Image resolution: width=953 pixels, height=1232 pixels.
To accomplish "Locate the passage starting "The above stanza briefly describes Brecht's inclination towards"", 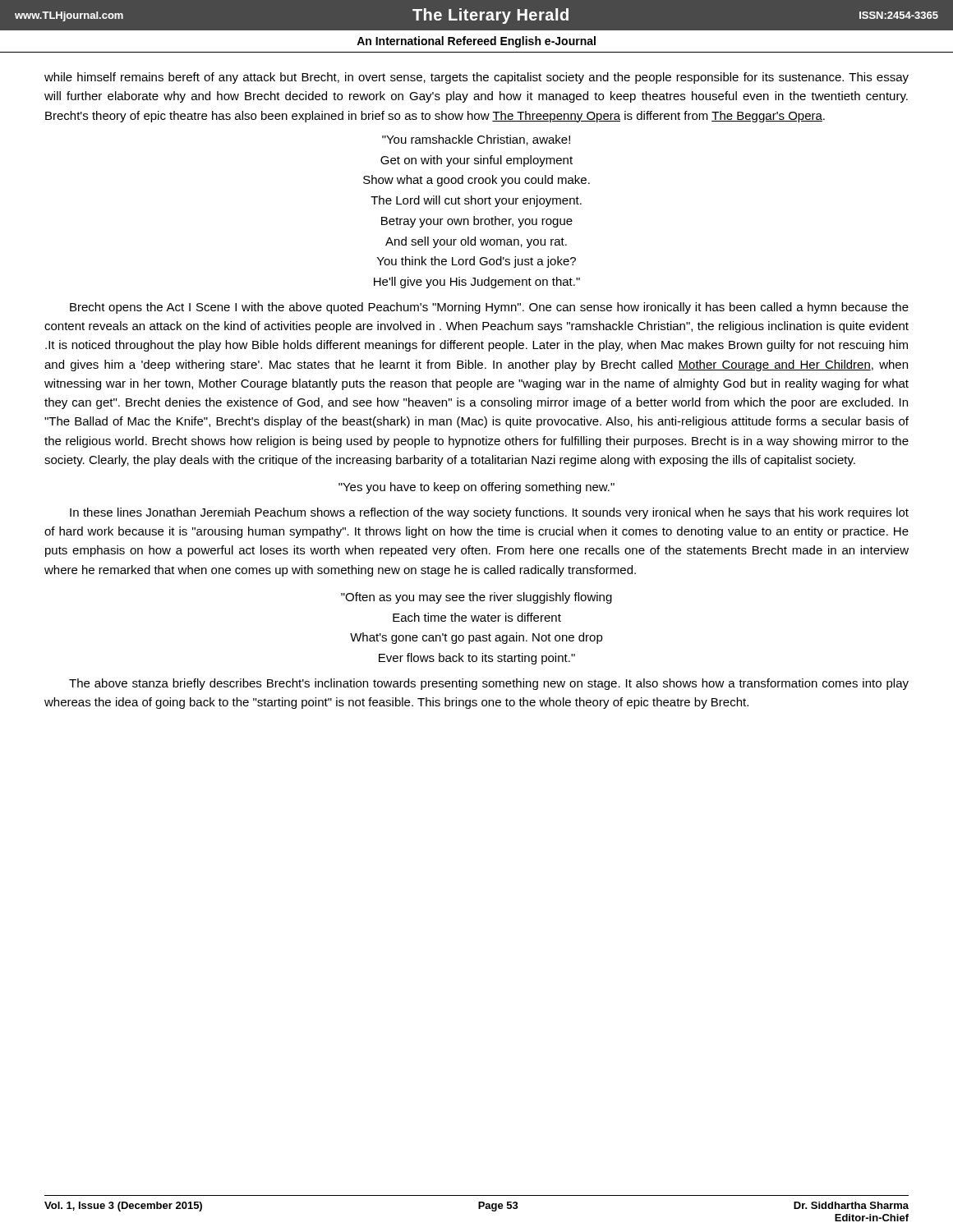I will tap(476, 692).
